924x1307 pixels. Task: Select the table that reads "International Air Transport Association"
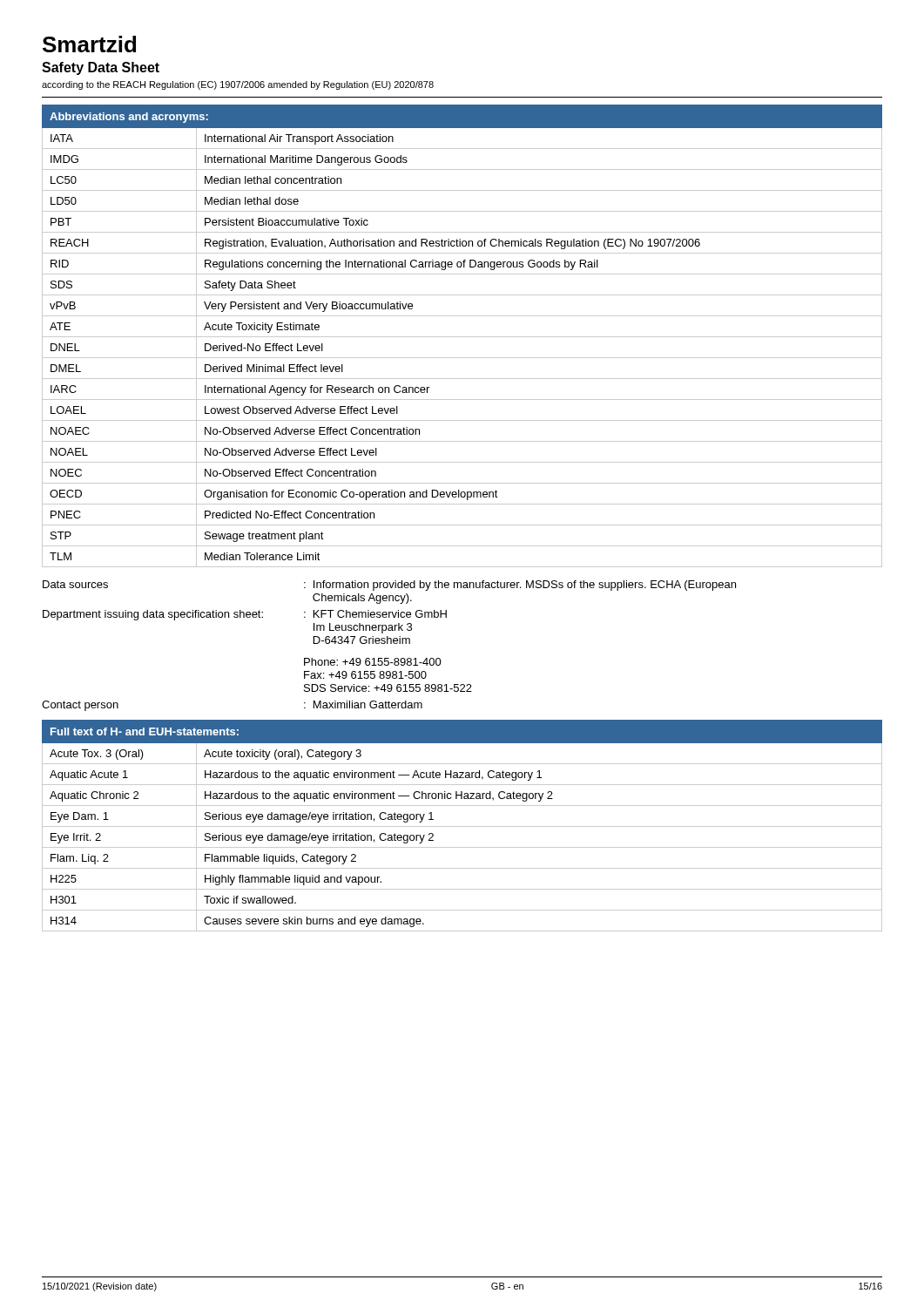click(x=462, y=336)
